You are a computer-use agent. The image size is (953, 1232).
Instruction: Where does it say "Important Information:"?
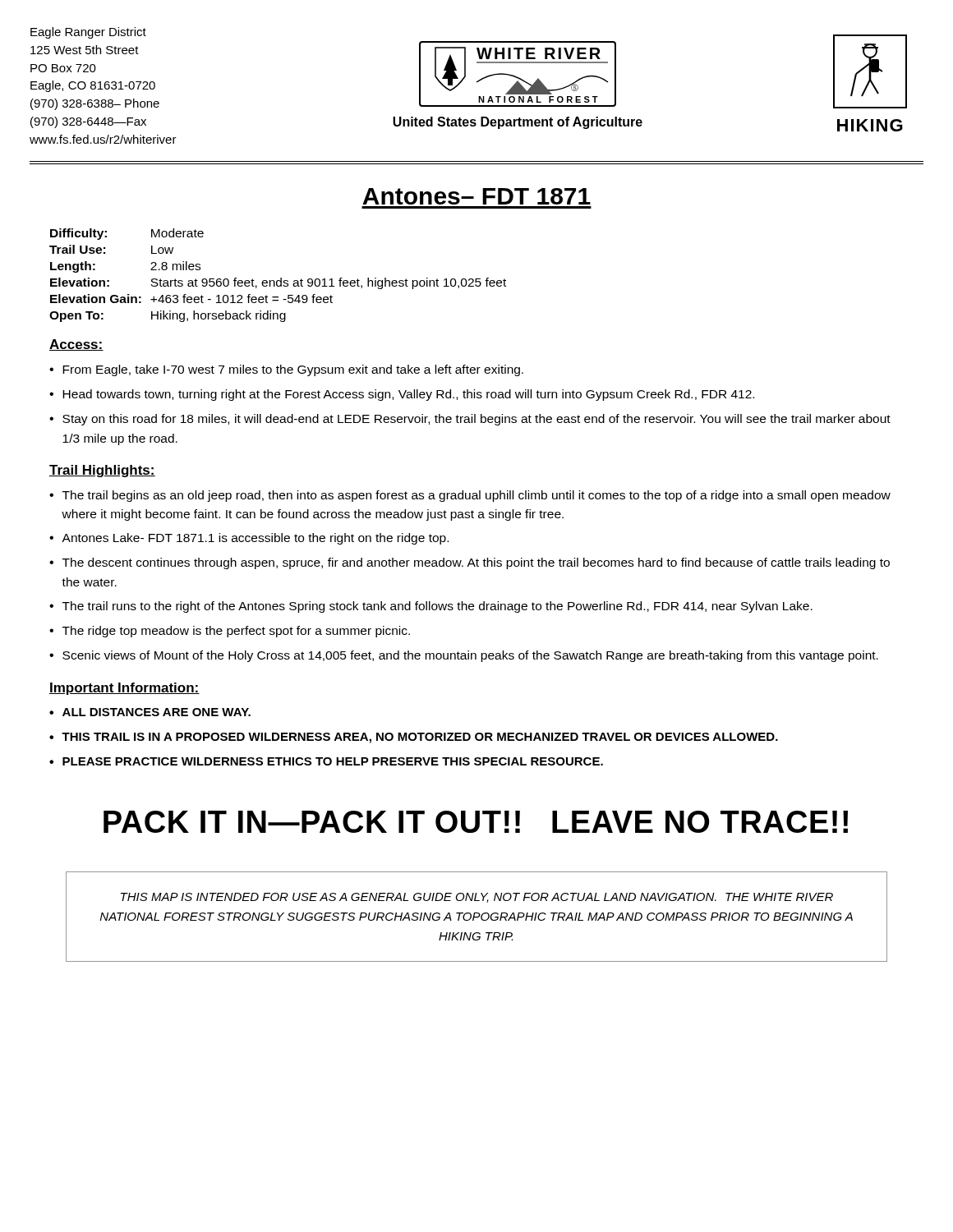pyautogui.click(x=124, y=688)
